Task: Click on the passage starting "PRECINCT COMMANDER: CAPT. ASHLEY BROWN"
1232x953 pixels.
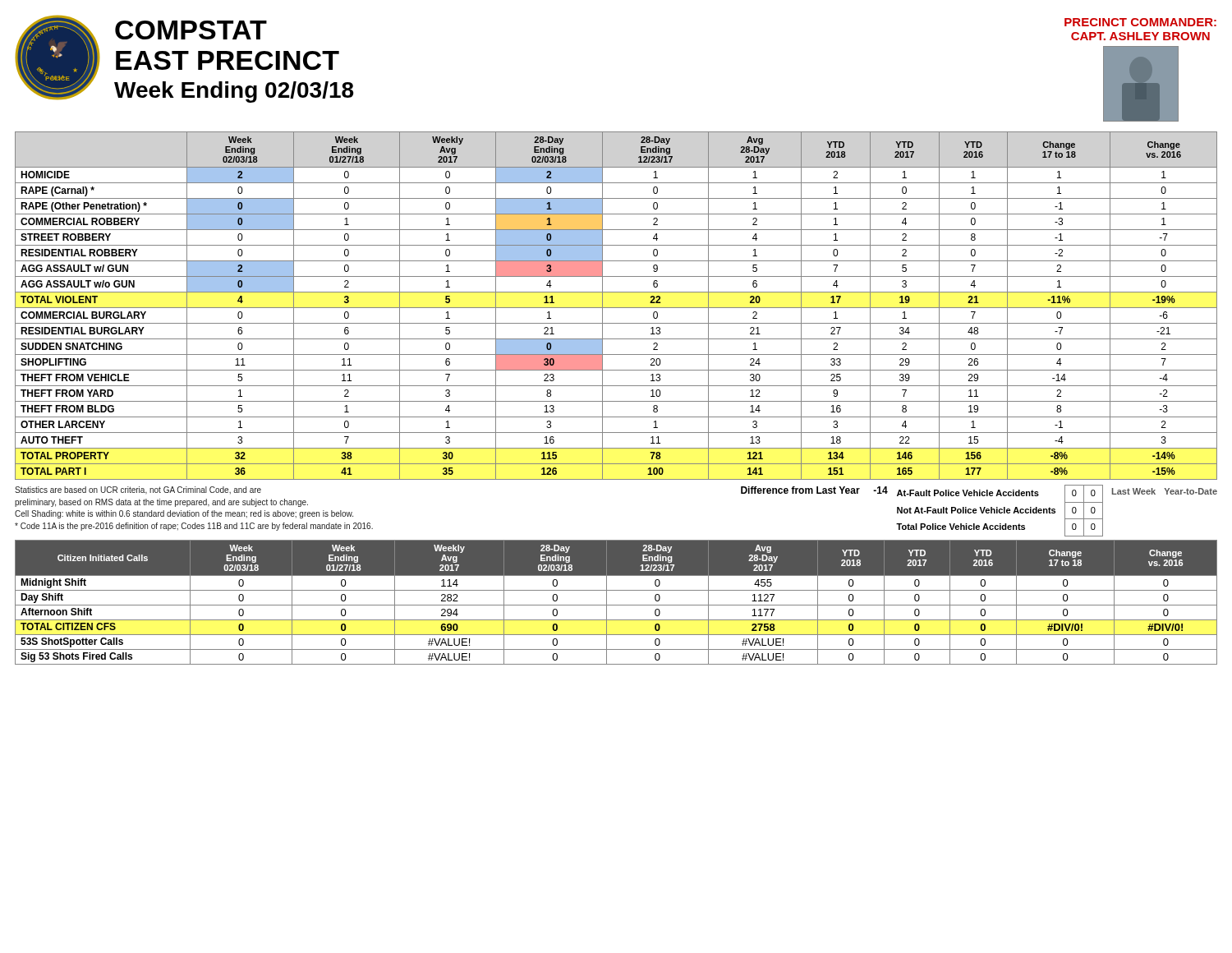Action: click(x=1141, y=68)
